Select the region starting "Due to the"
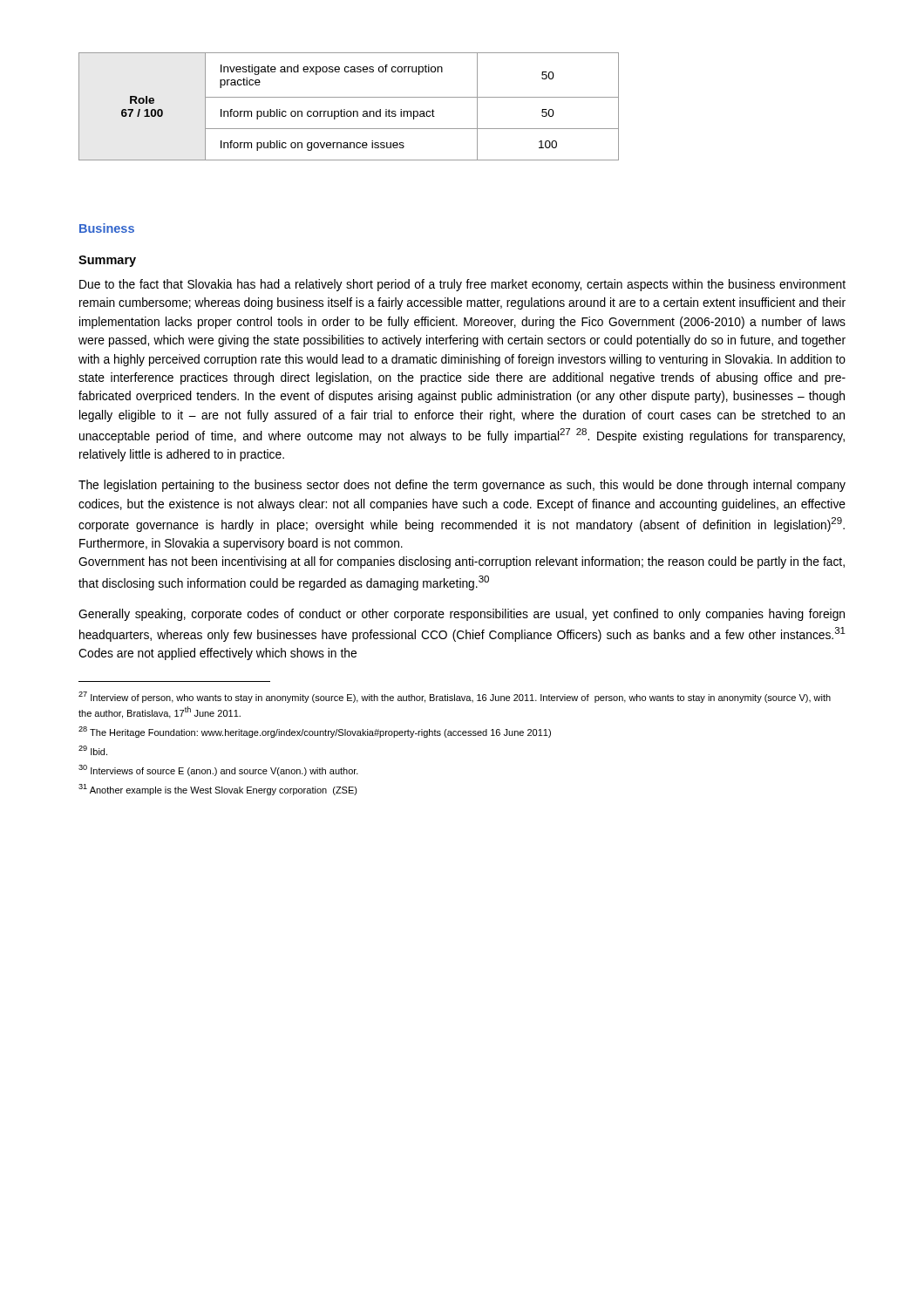The image size is (924, 1308). tap(462, 370)
